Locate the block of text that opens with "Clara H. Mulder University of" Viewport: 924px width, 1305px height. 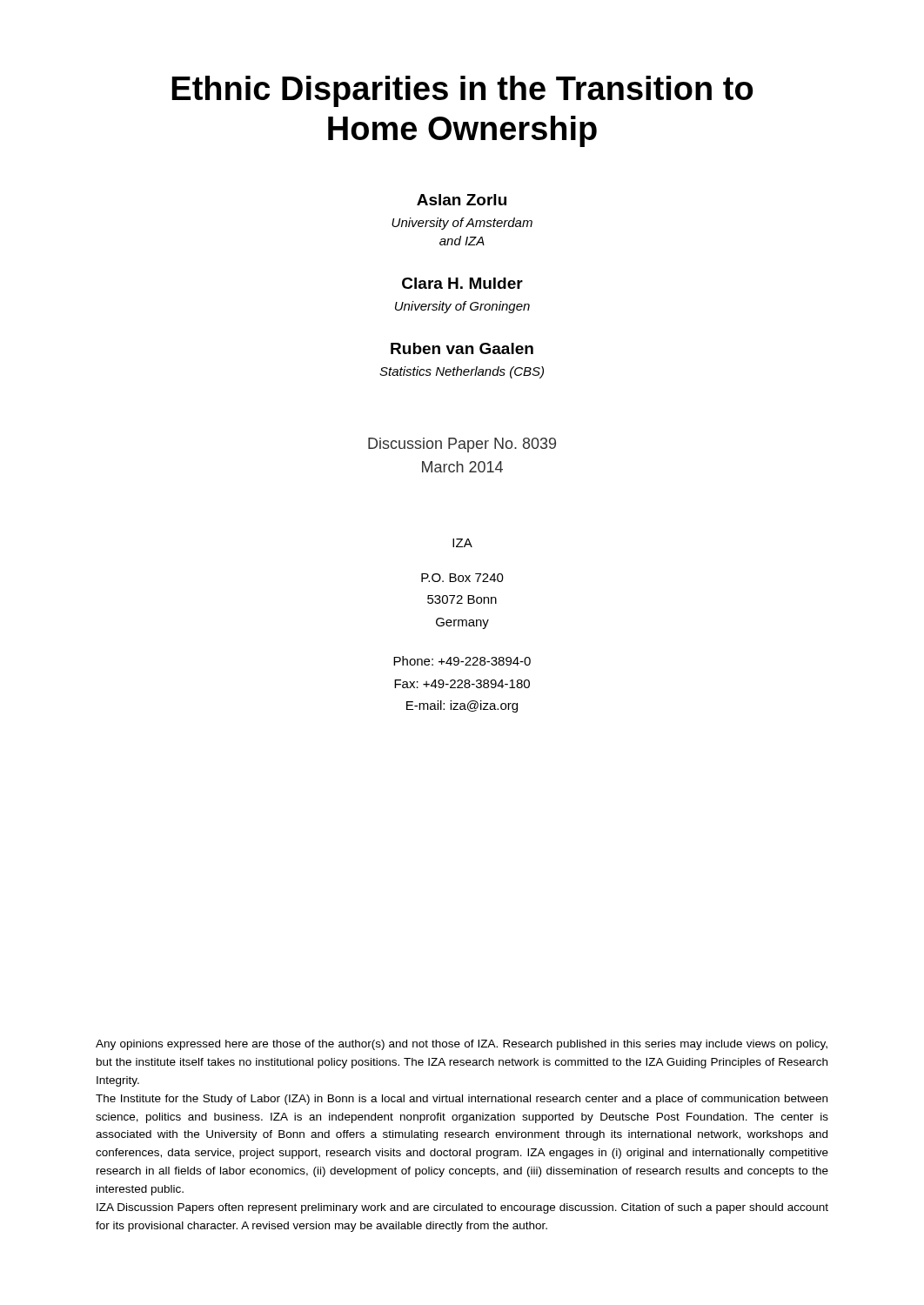(462, 295)
